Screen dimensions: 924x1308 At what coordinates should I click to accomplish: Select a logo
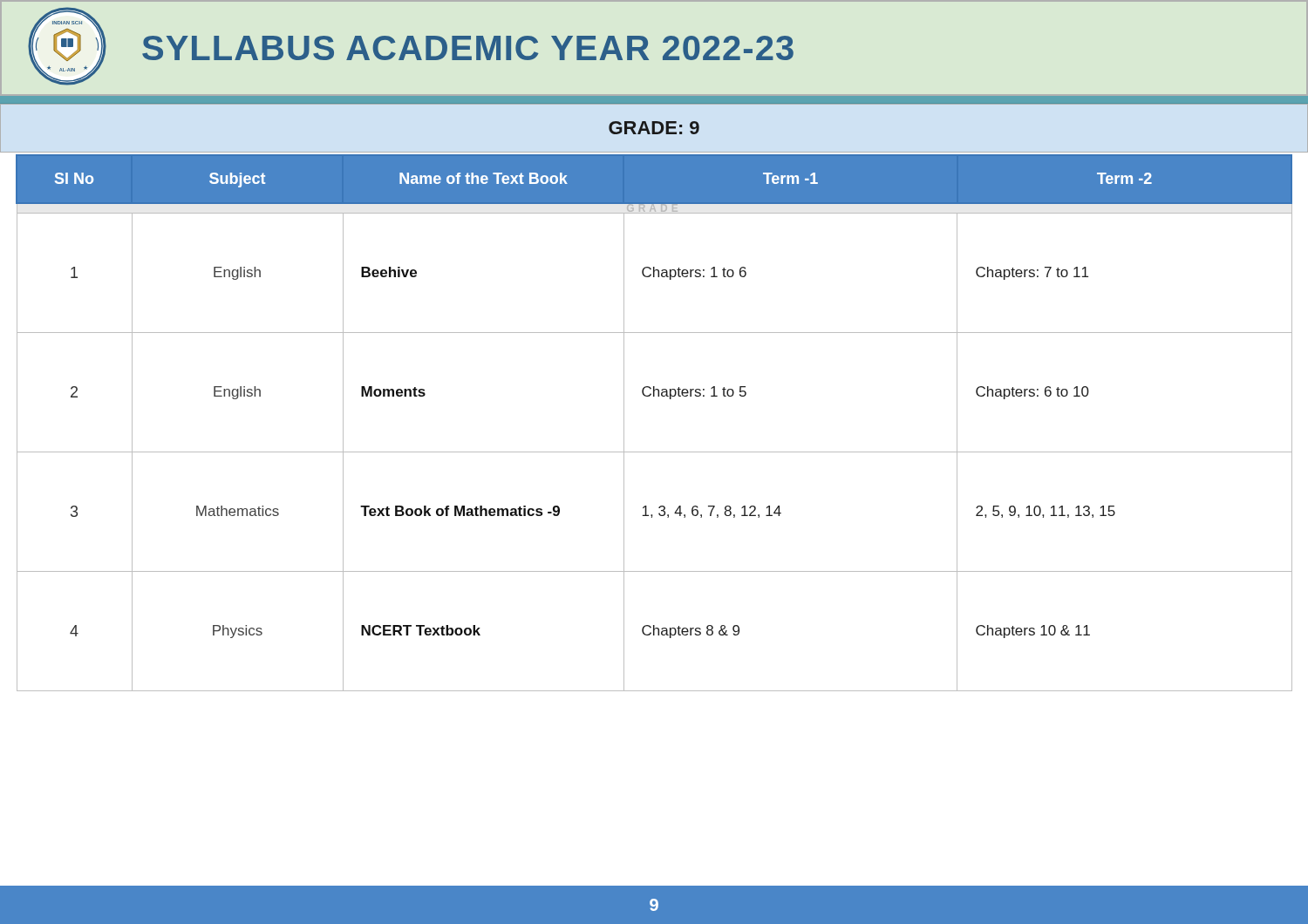pyautogui.click(x=67, y=48)
